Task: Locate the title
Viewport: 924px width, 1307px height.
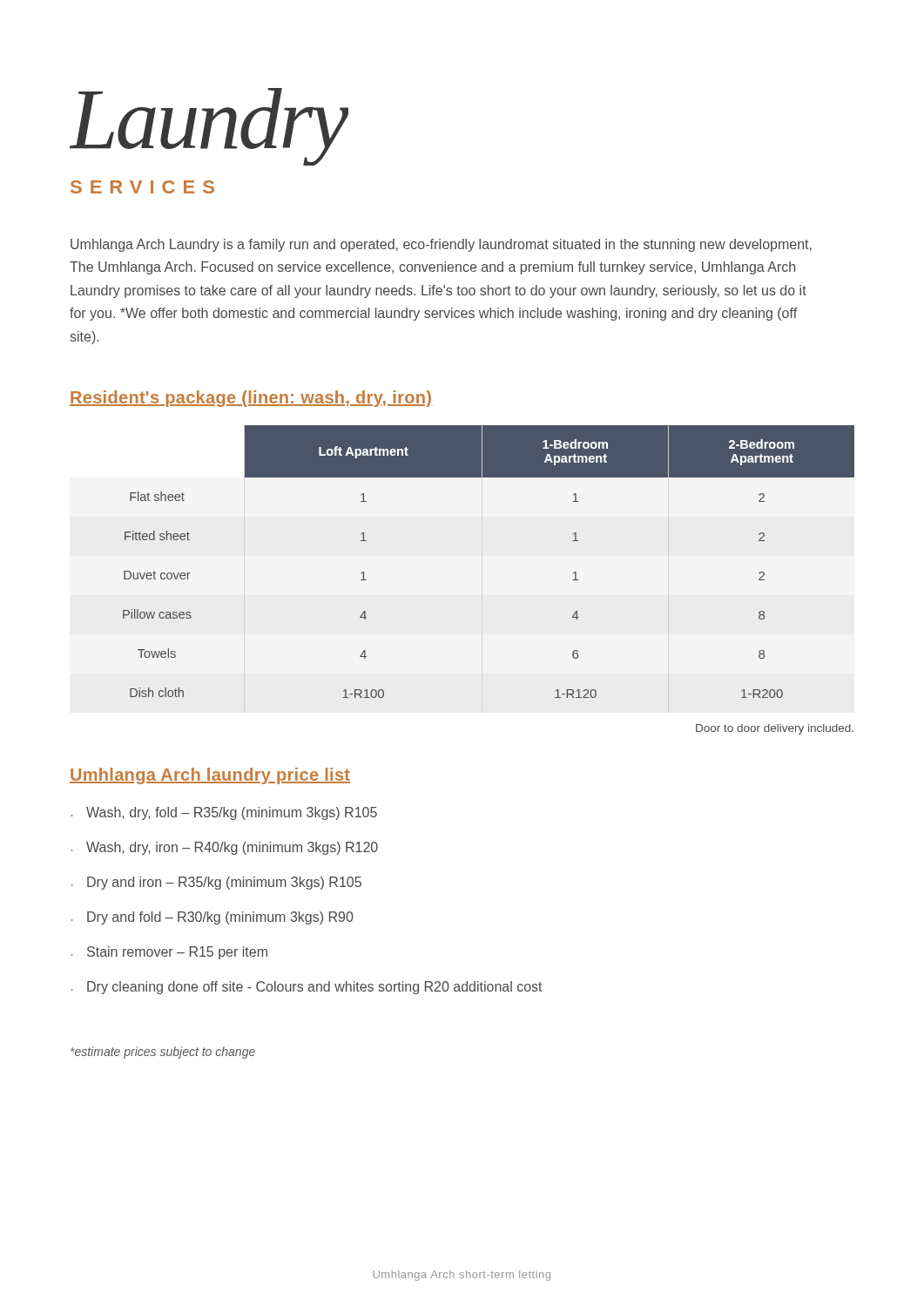Action: tap(209, 110)
